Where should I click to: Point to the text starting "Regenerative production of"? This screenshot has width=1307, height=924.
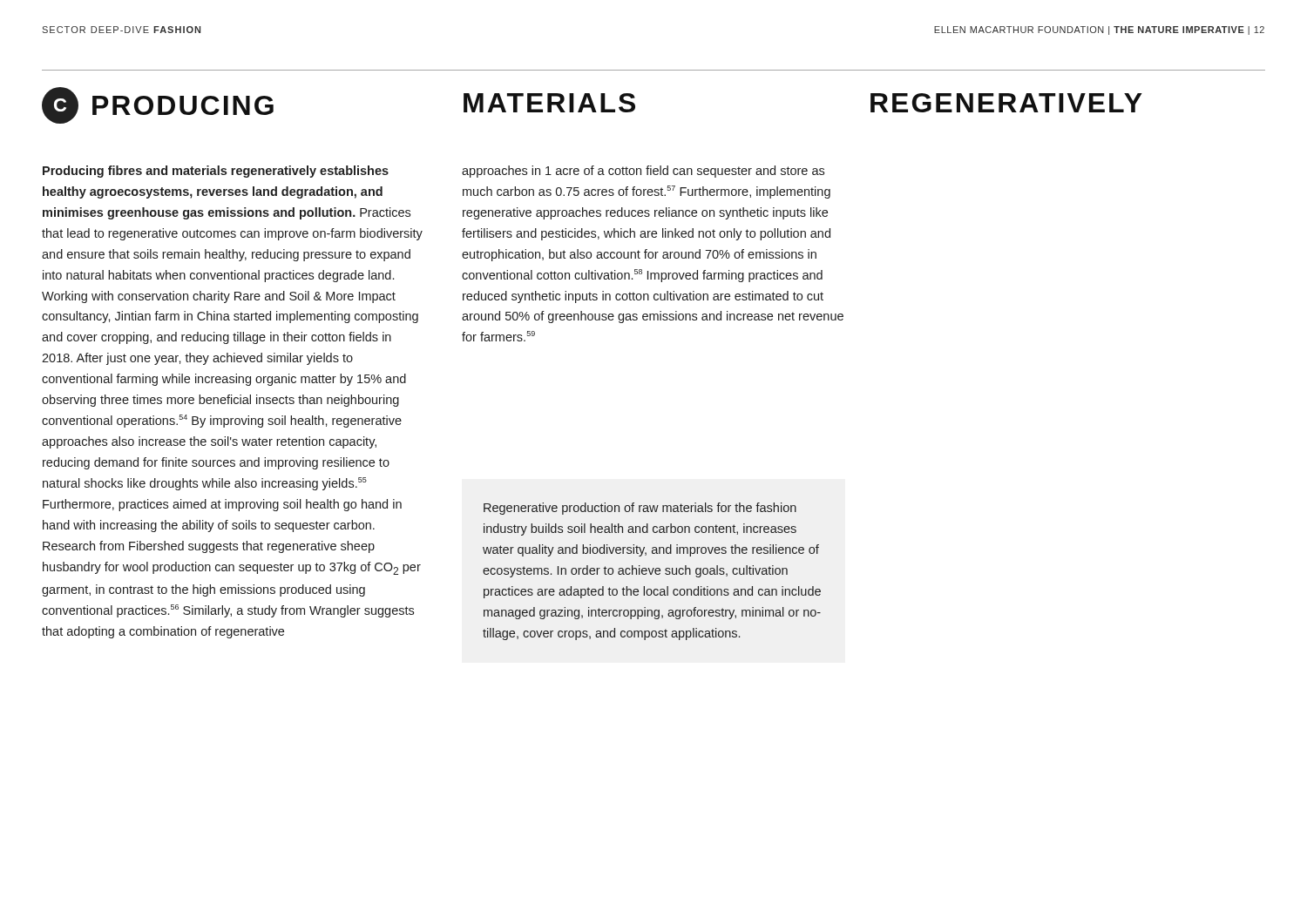654,571
